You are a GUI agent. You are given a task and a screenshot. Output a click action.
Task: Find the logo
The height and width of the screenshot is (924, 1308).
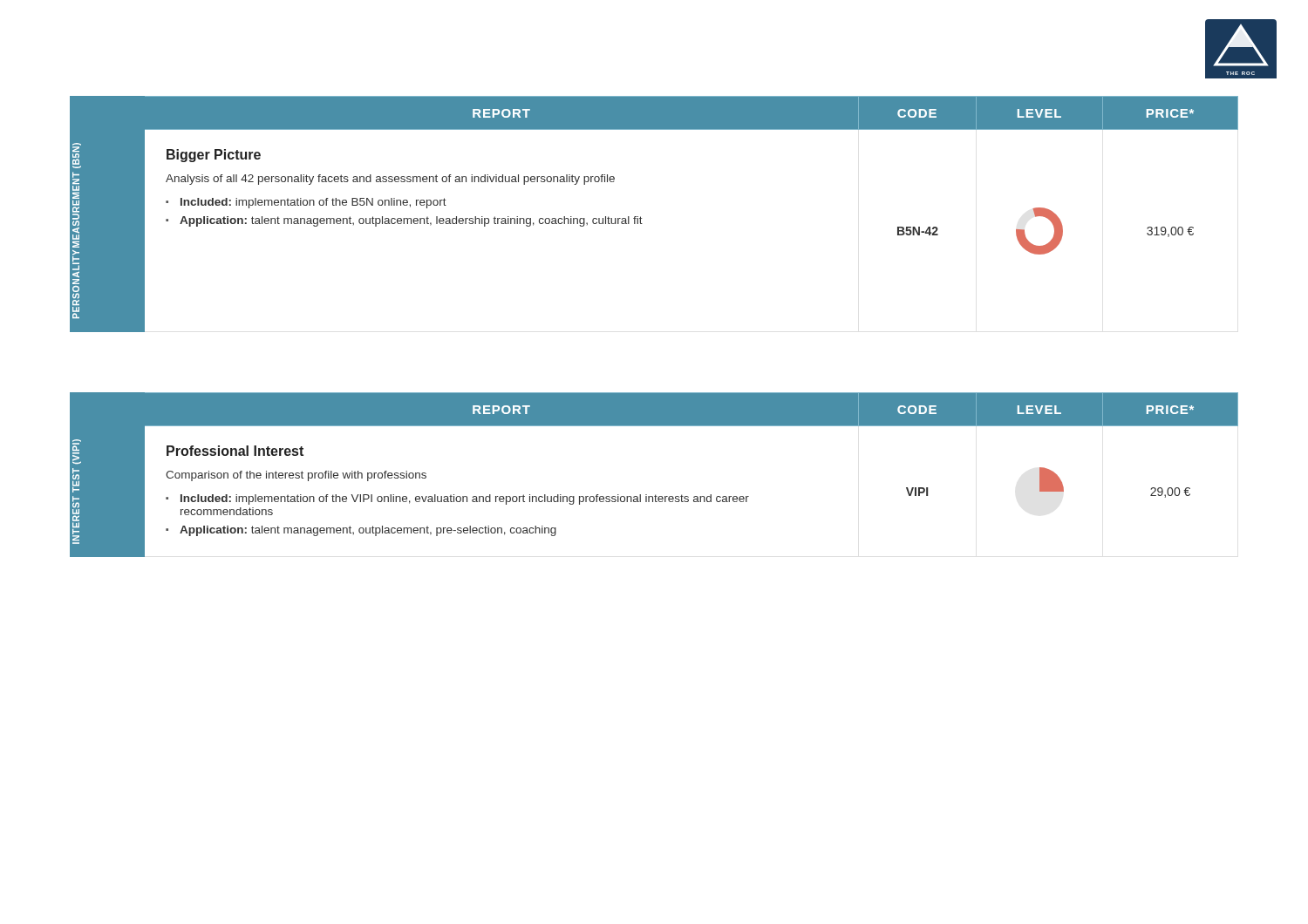(x=1241, y=49)
